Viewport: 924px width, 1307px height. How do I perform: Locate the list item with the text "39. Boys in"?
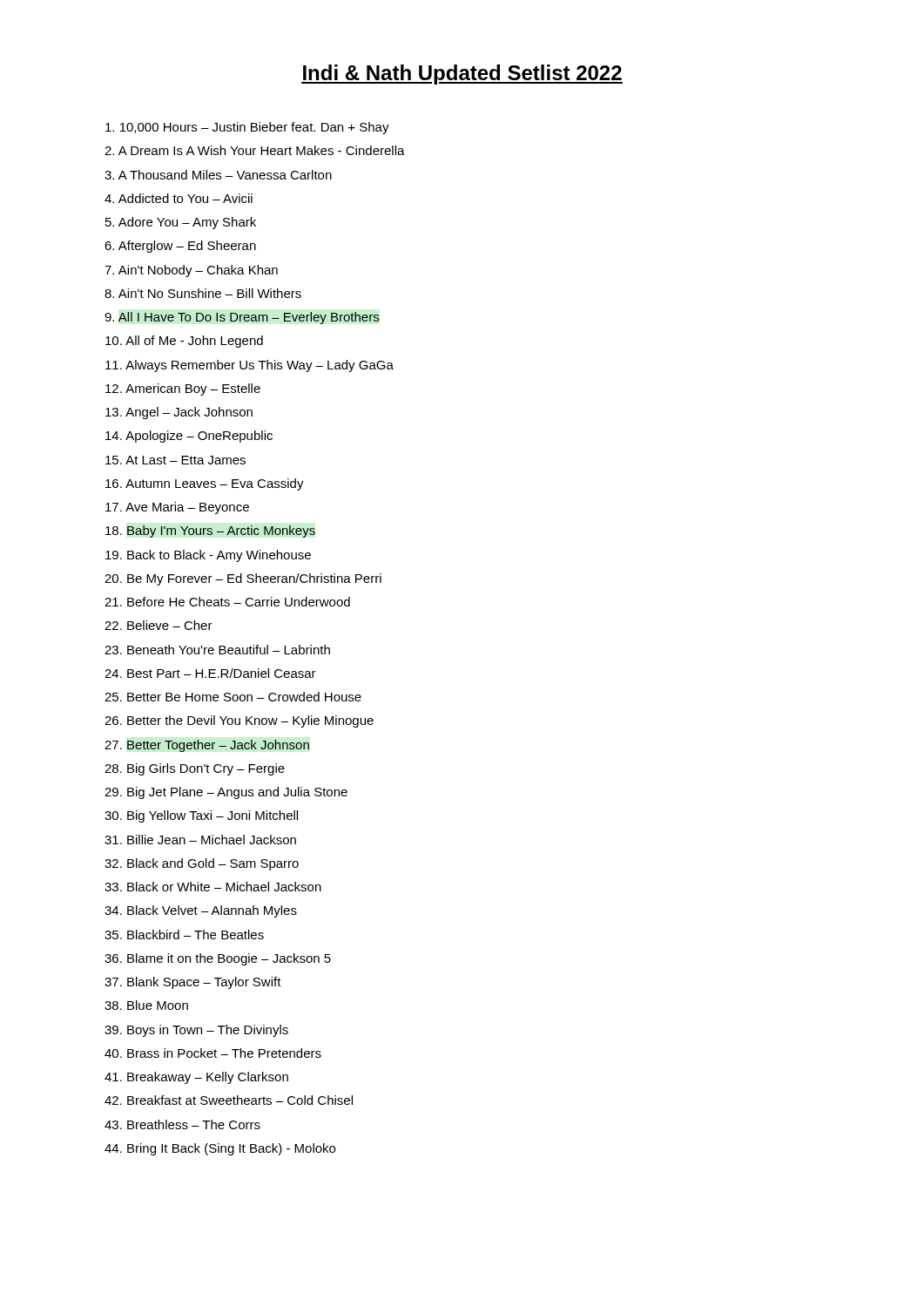(x=196, y=1029)
